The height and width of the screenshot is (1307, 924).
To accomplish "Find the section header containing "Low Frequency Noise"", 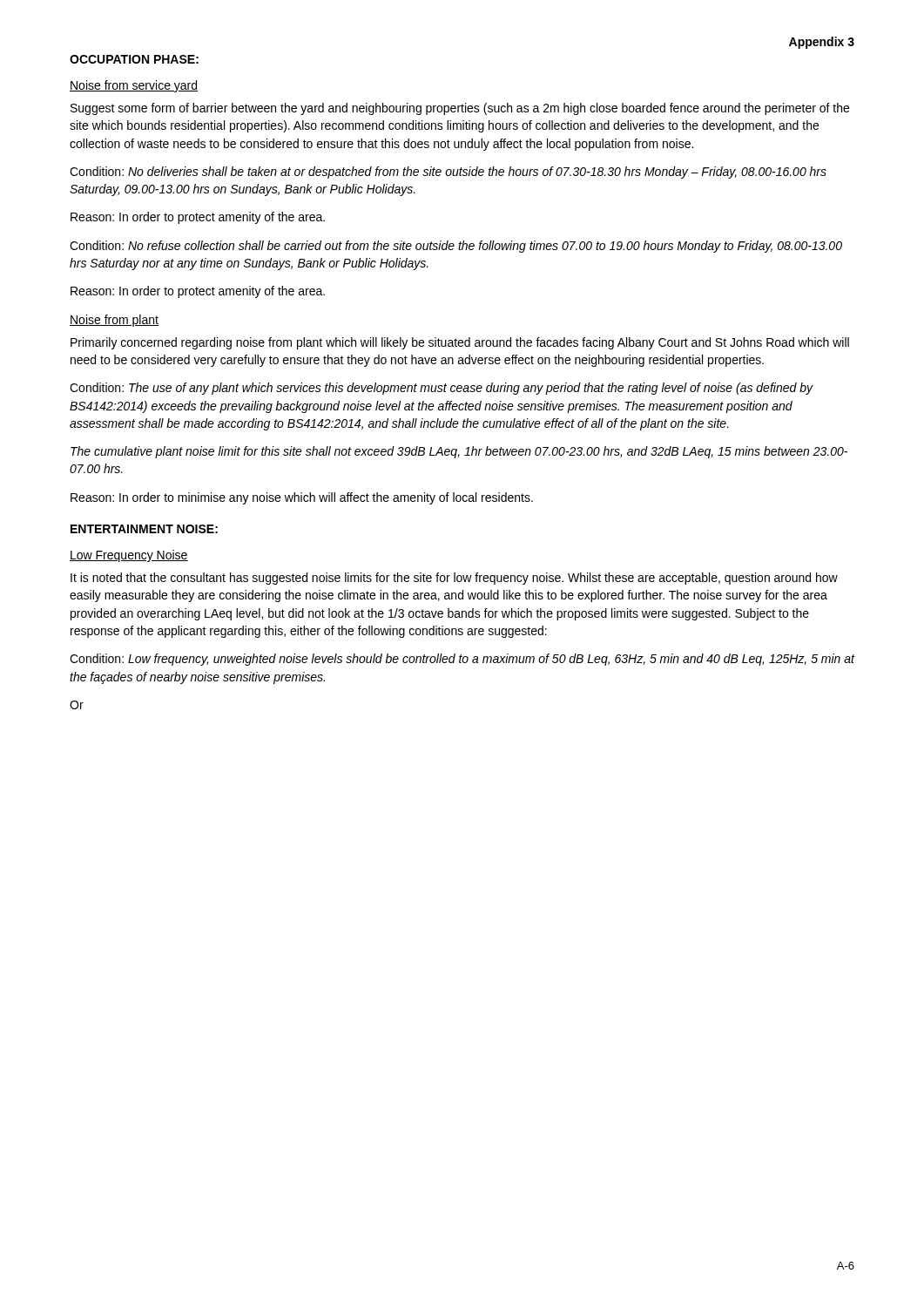I will pos(129,555).
